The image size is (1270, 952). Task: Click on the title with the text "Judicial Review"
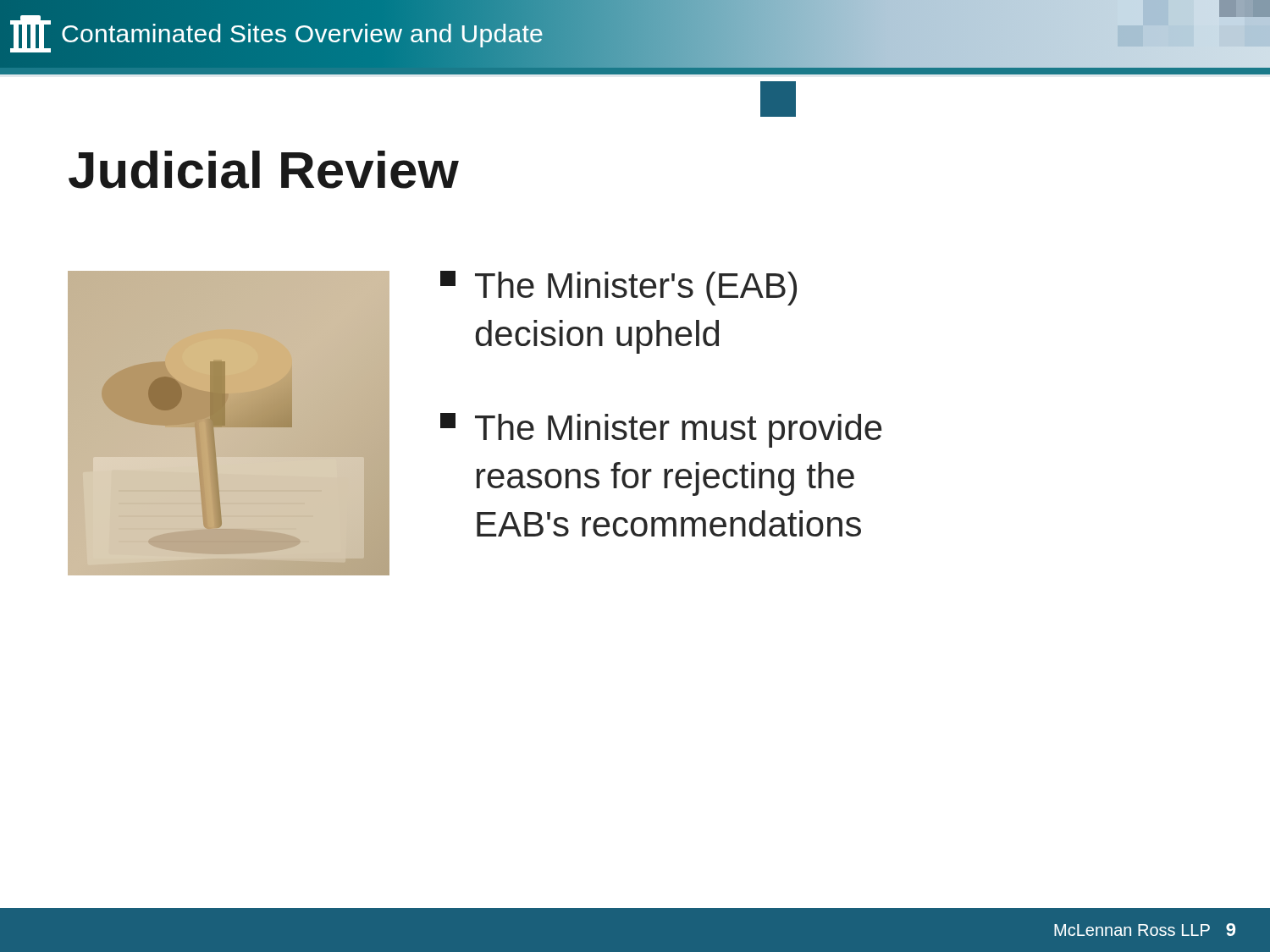click(x=263, y=170)
